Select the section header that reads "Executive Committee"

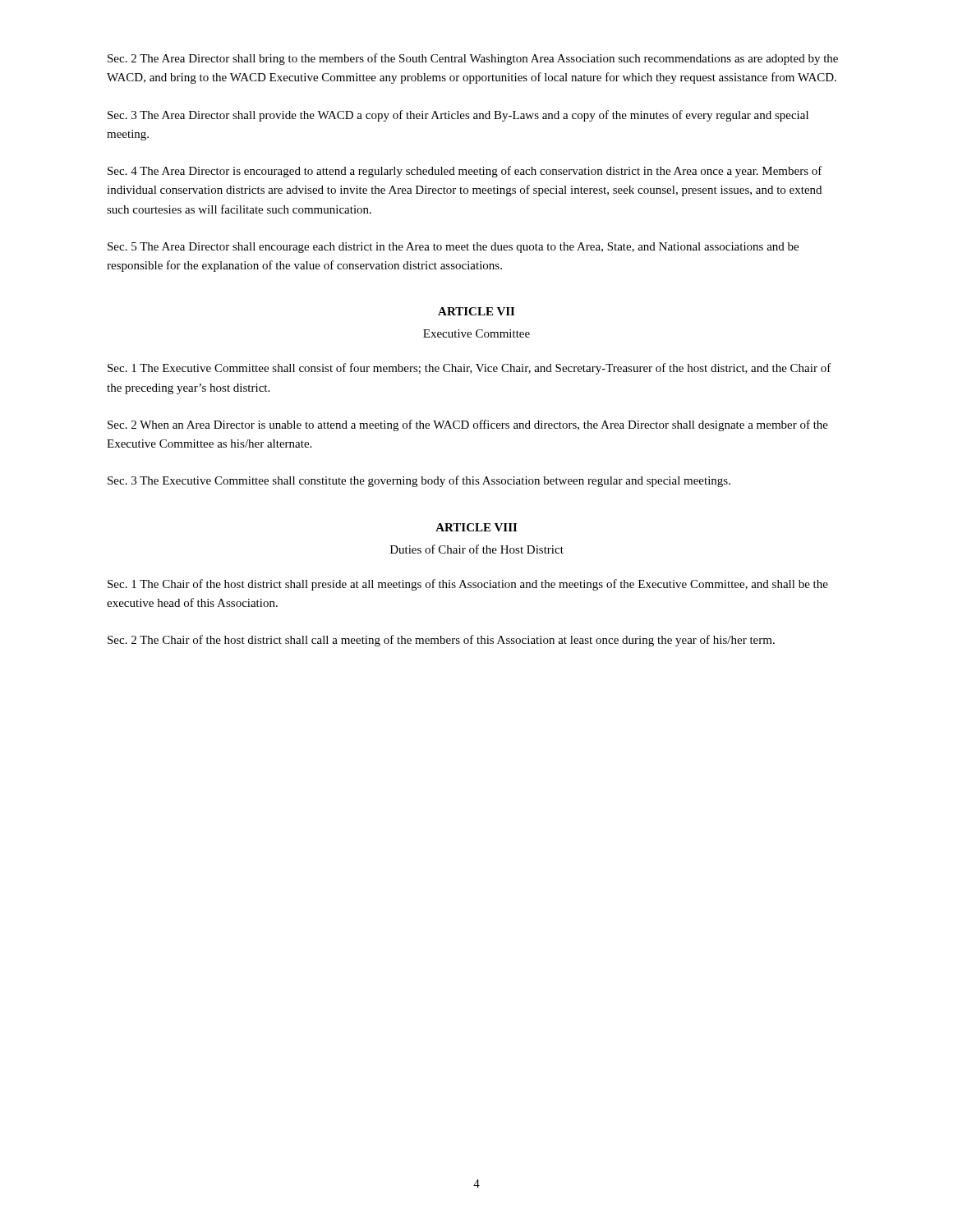click(476, 334)
